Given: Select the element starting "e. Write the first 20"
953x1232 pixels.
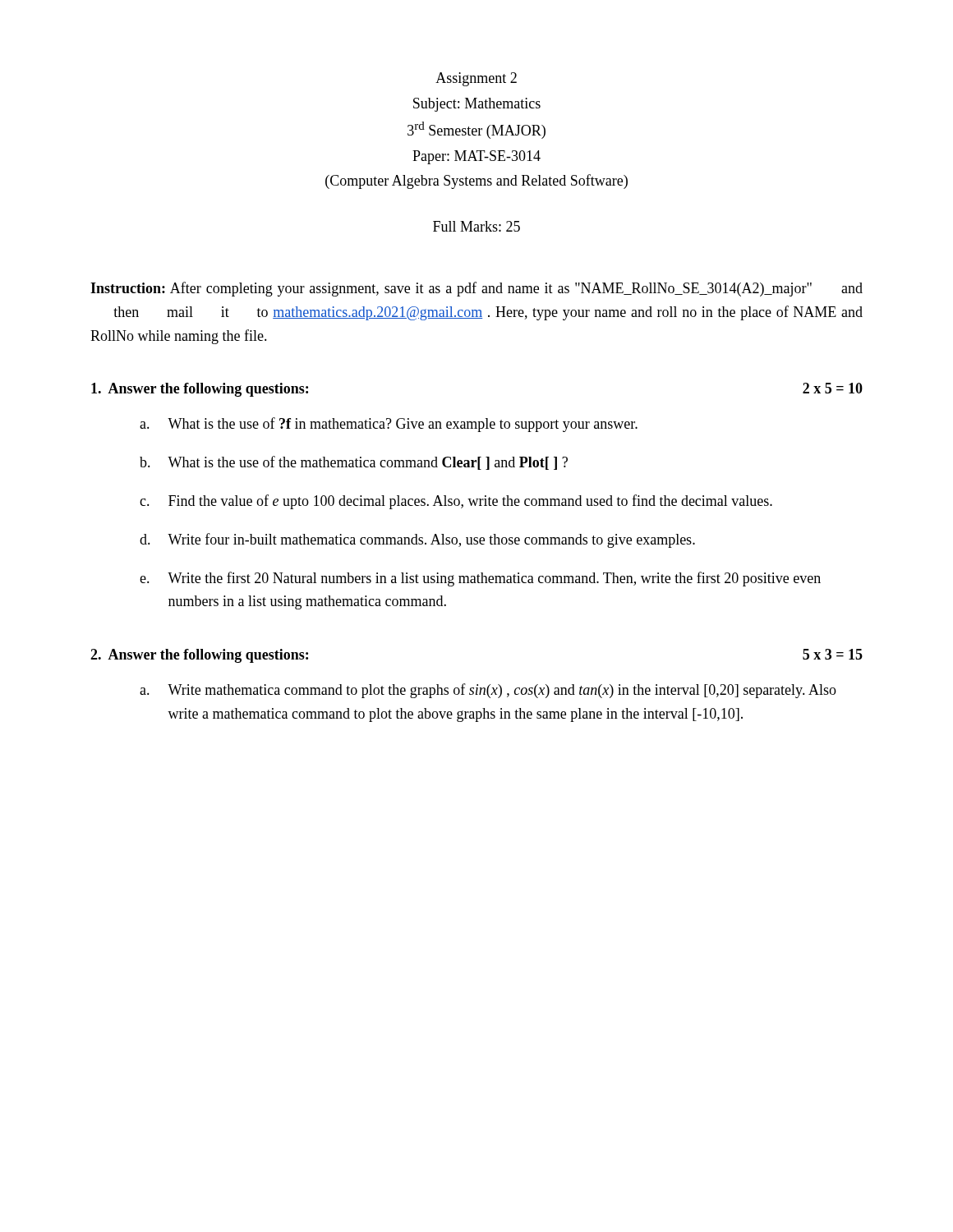Looking at the screenshot, I should (x=501, y=590).
